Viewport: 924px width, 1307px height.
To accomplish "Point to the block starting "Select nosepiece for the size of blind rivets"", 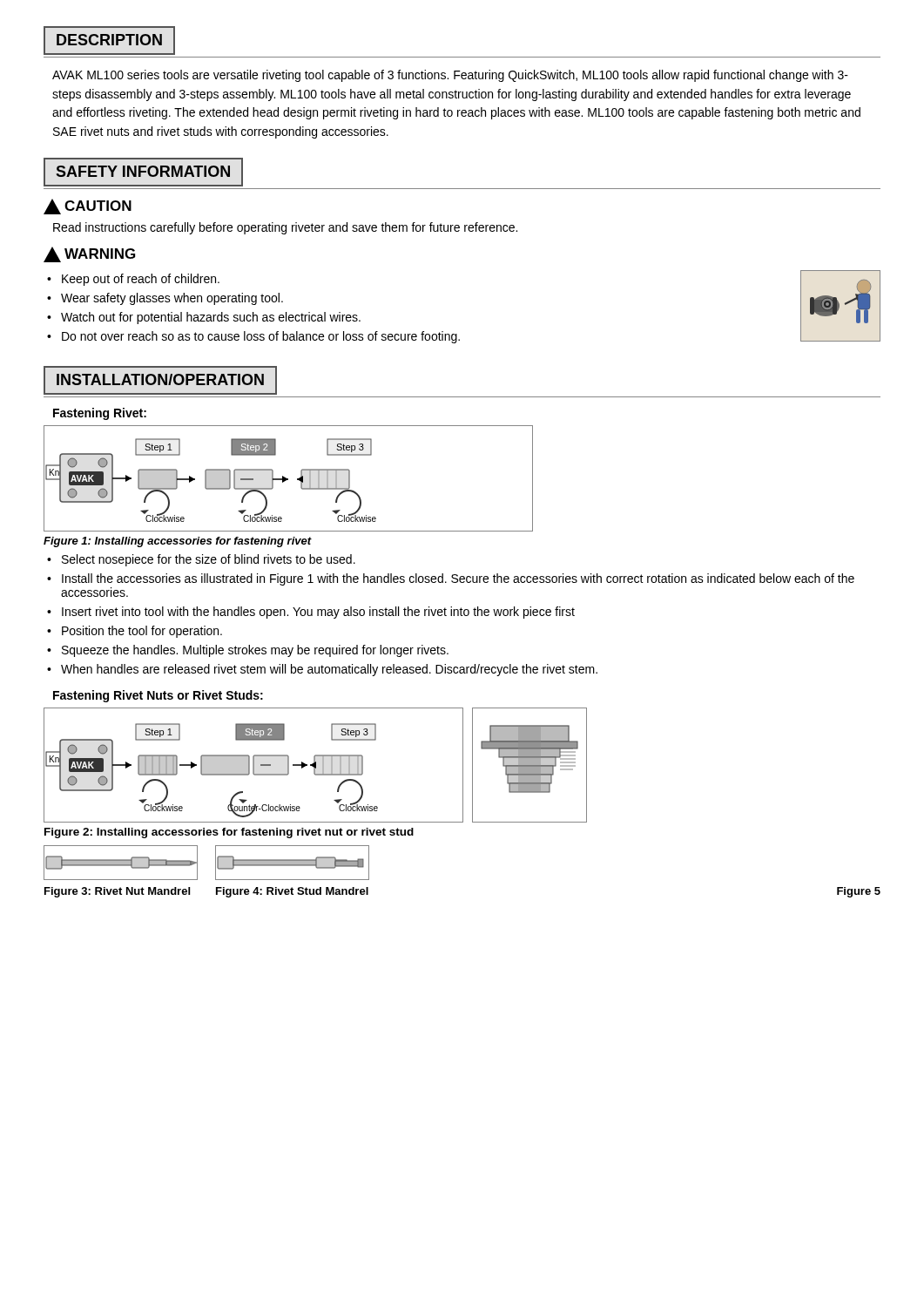I will (x=201, y=560).
